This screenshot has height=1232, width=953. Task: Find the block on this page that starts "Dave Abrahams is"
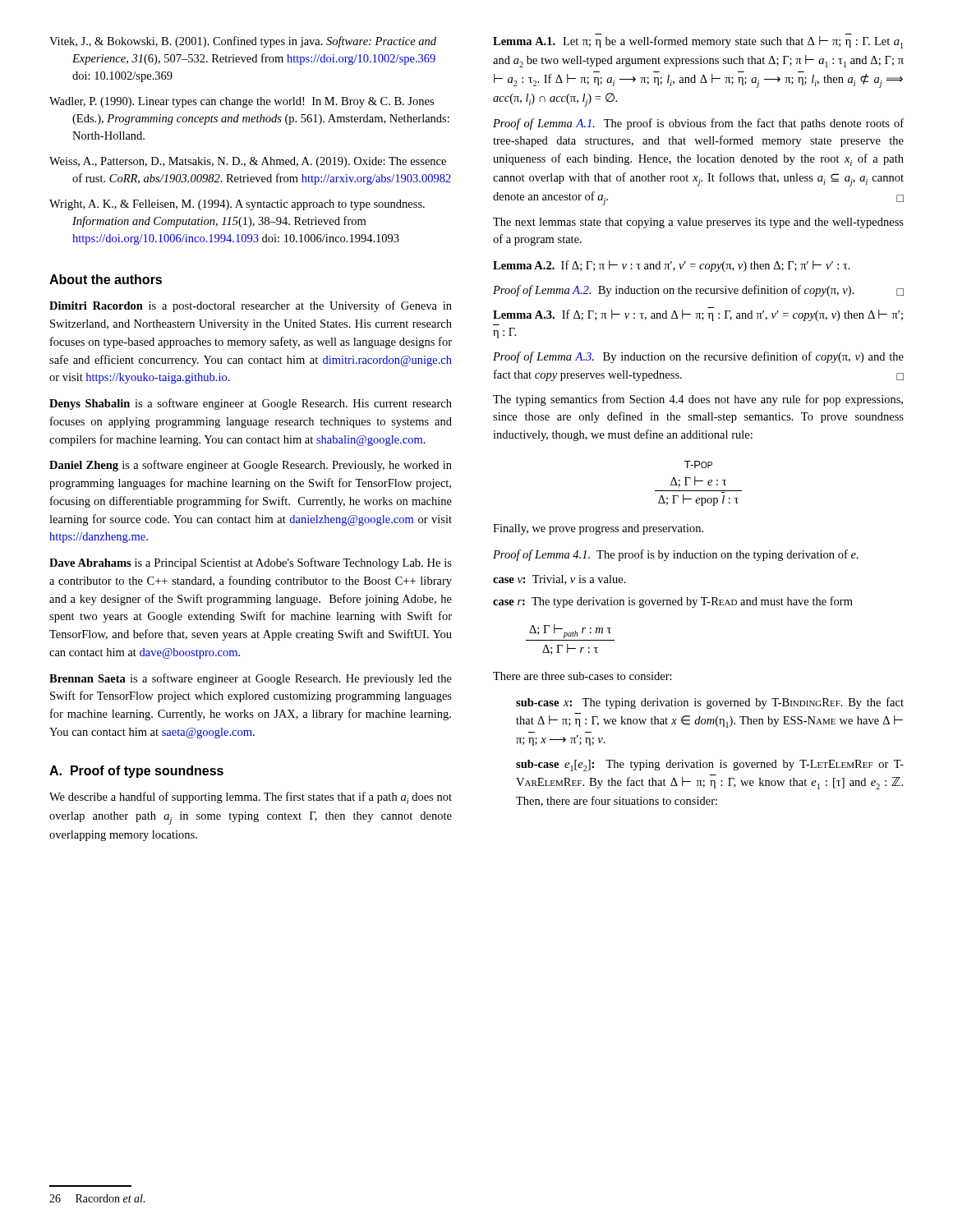[x=251, y=607]
